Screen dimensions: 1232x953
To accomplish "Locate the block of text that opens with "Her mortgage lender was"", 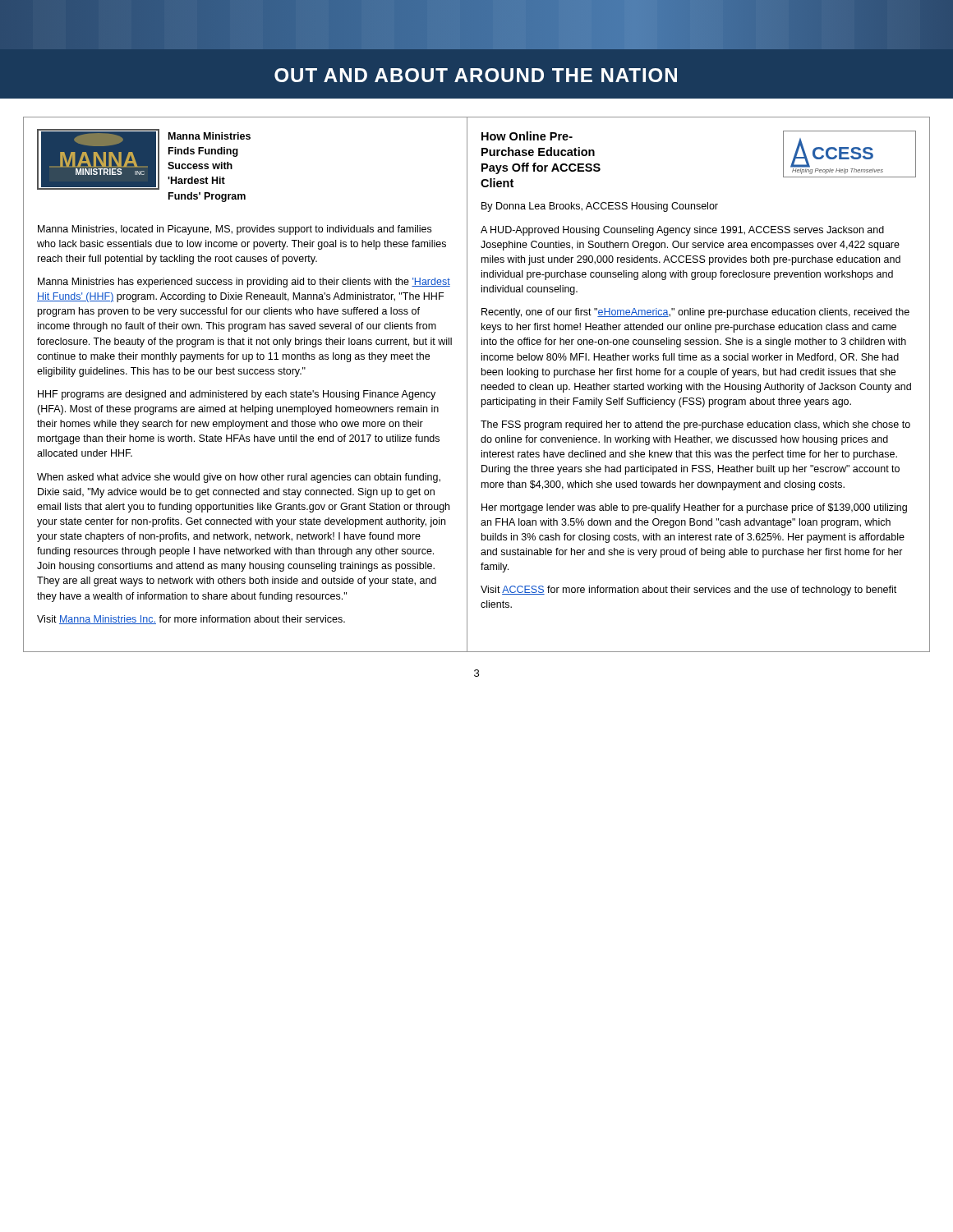I will [698, 537].
